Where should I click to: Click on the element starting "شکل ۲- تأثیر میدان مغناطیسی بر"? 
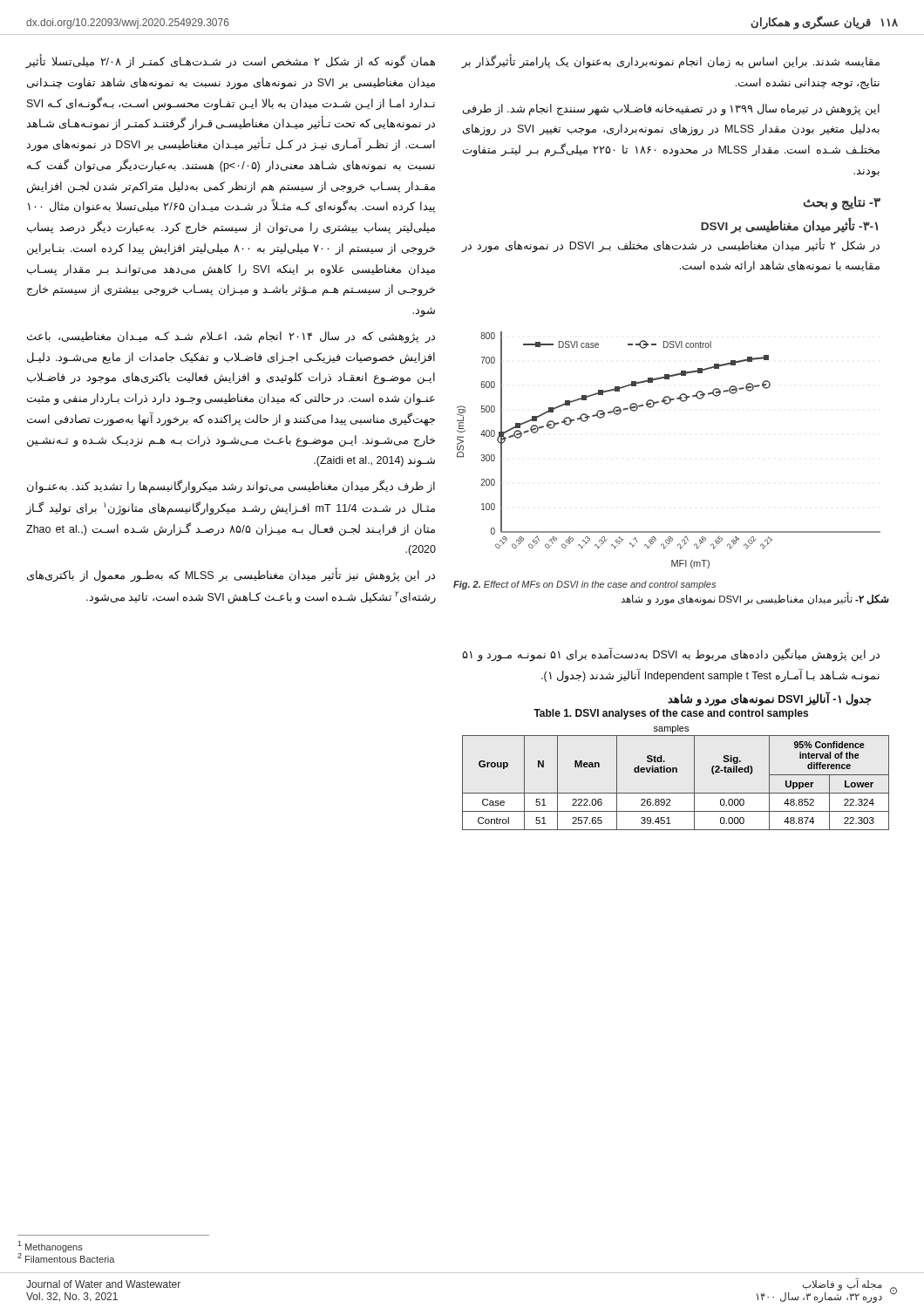coord(755,599)
